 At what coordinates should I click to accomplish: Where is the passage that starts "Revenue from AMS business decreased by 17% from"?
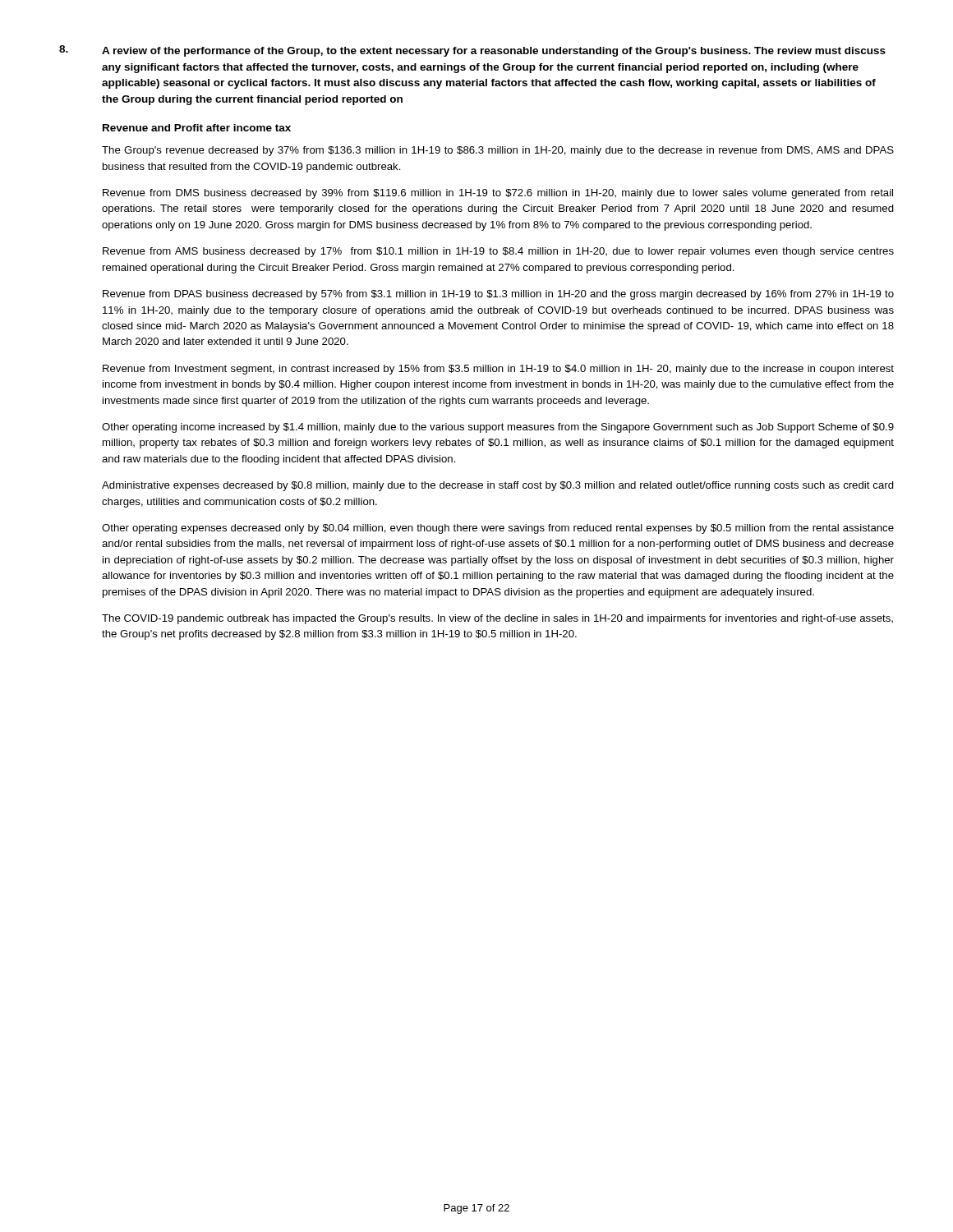pos(498,259)
